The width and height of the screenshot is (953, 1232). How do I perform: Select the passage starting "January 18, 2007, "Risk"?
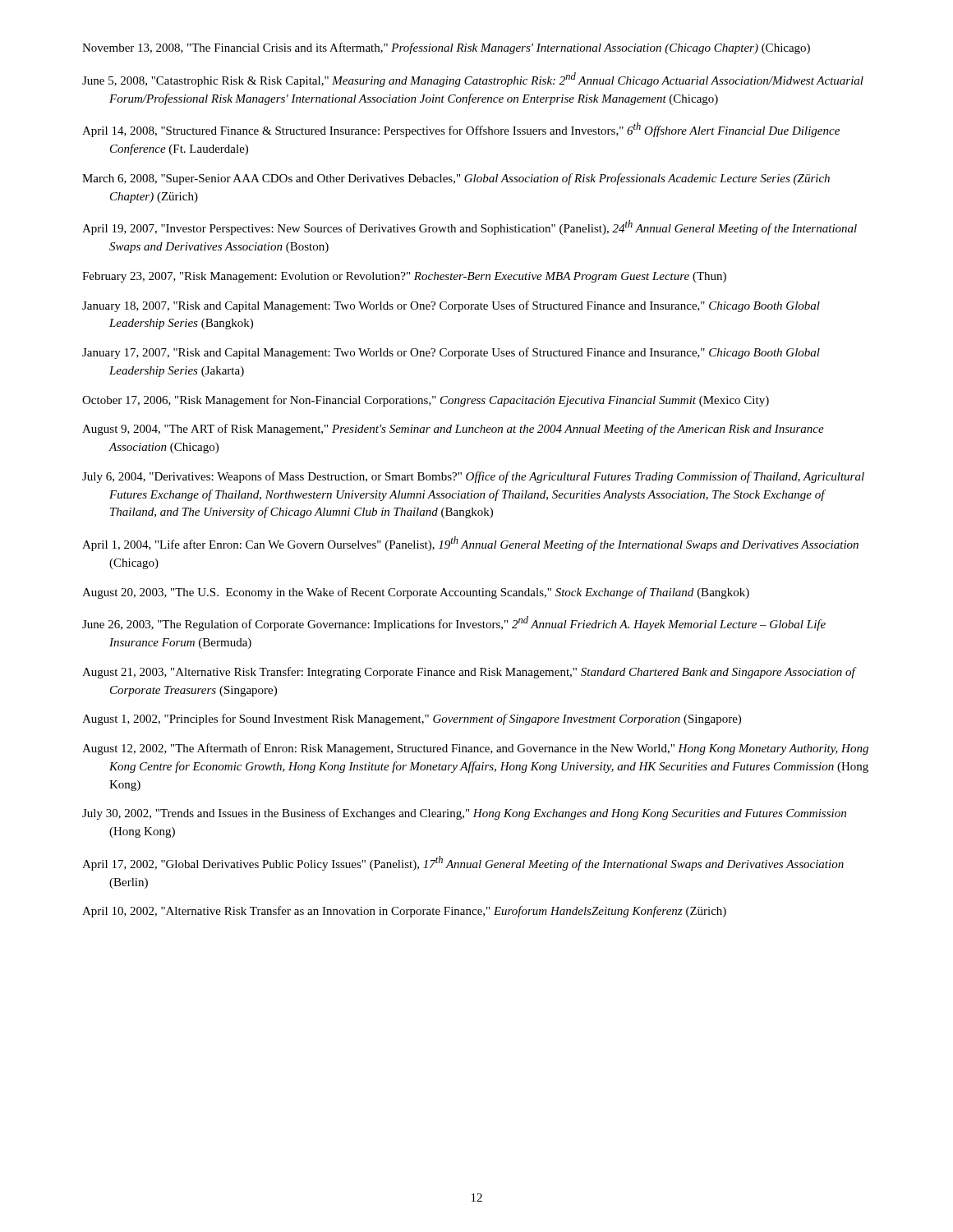(451, 314)
